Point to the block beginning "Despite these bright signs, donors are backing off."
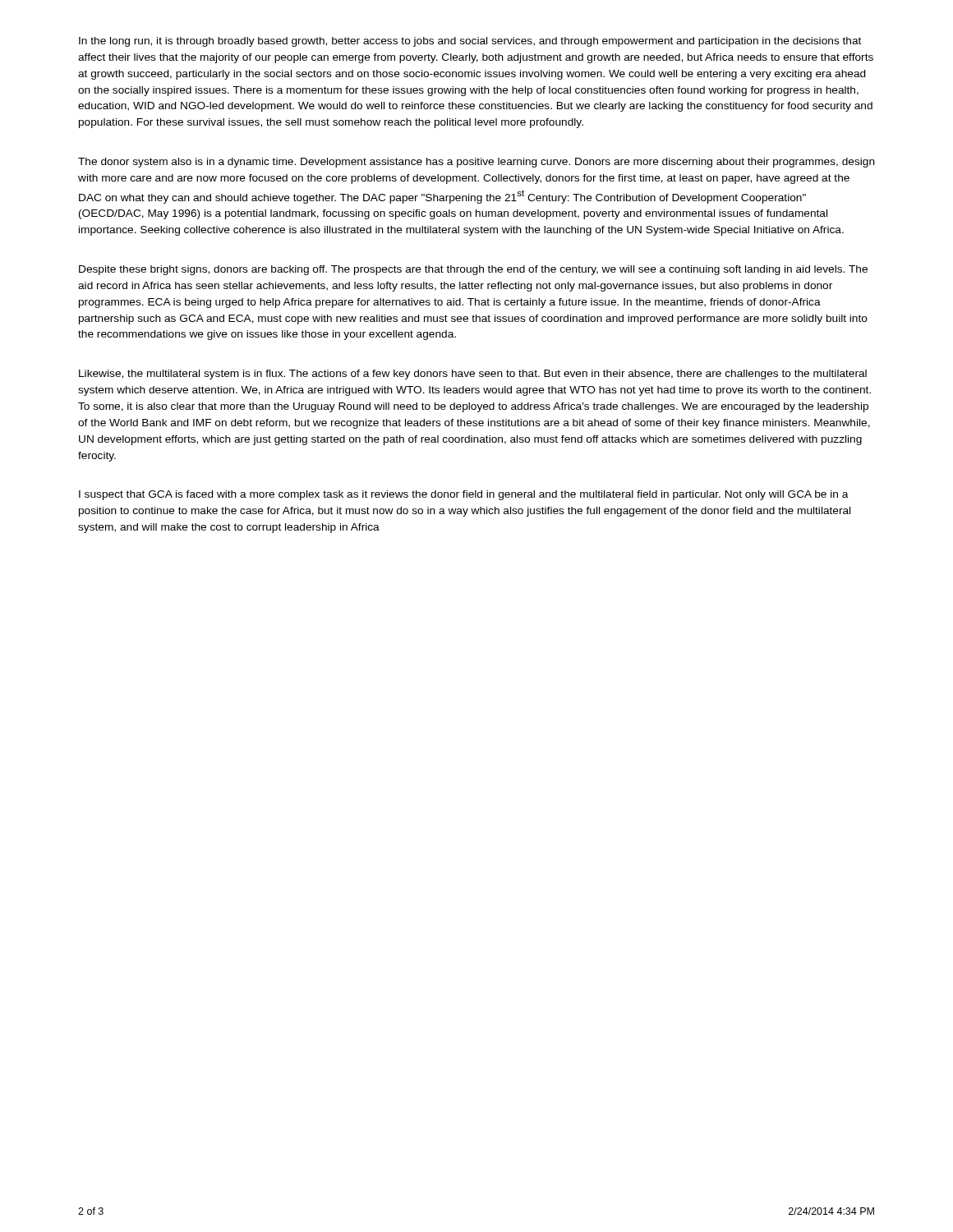The width and height of the screenshot is (953, 1232). pyautogui.click(x=473, y=302)
